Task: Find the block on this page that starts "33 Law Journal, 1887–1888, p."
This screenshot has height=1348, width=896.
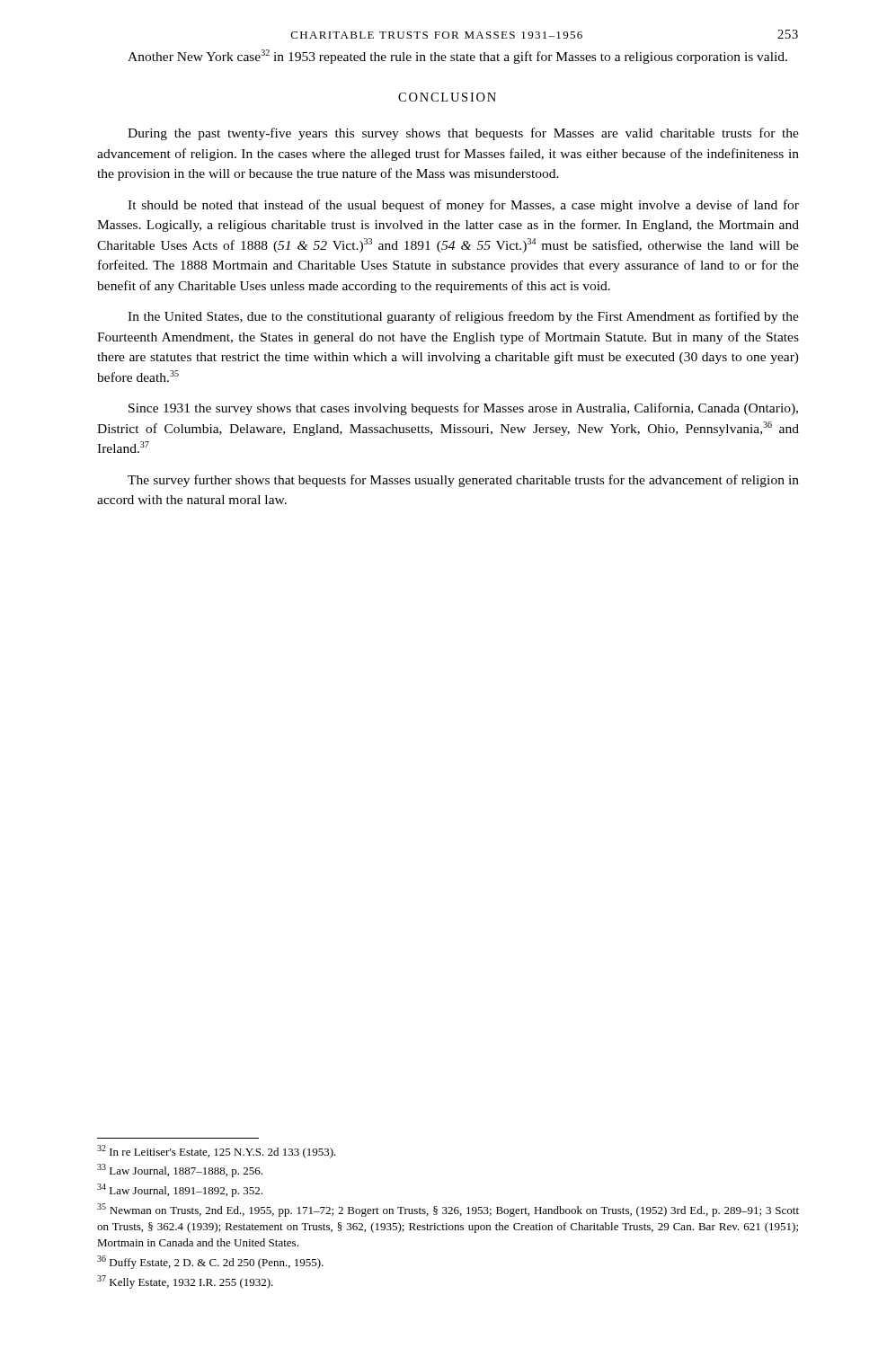Action: (x=180, y=1170)
